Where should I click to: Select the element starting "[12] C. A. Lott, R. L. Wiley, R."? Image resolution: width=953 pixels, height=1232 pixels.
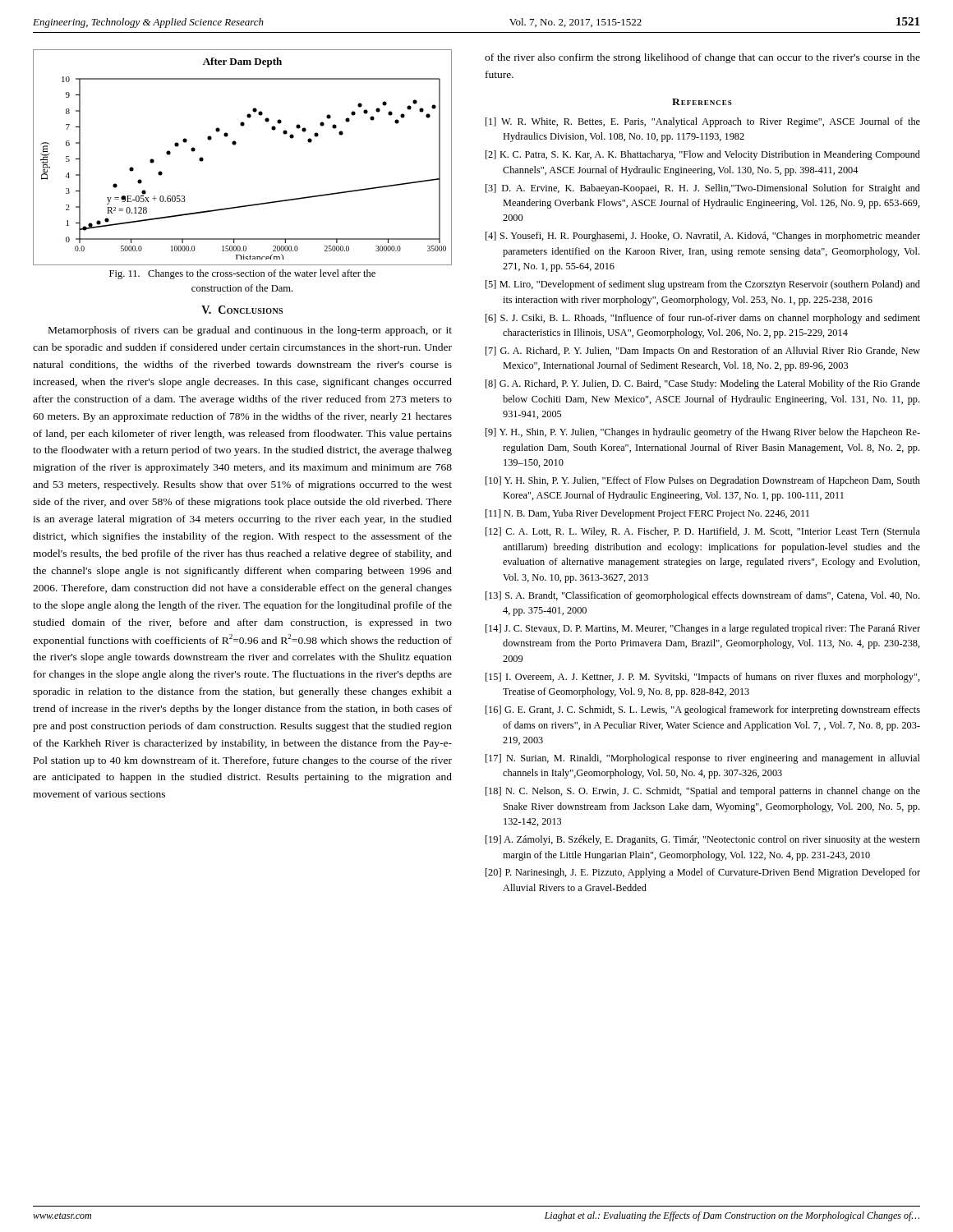pos(702,554)
